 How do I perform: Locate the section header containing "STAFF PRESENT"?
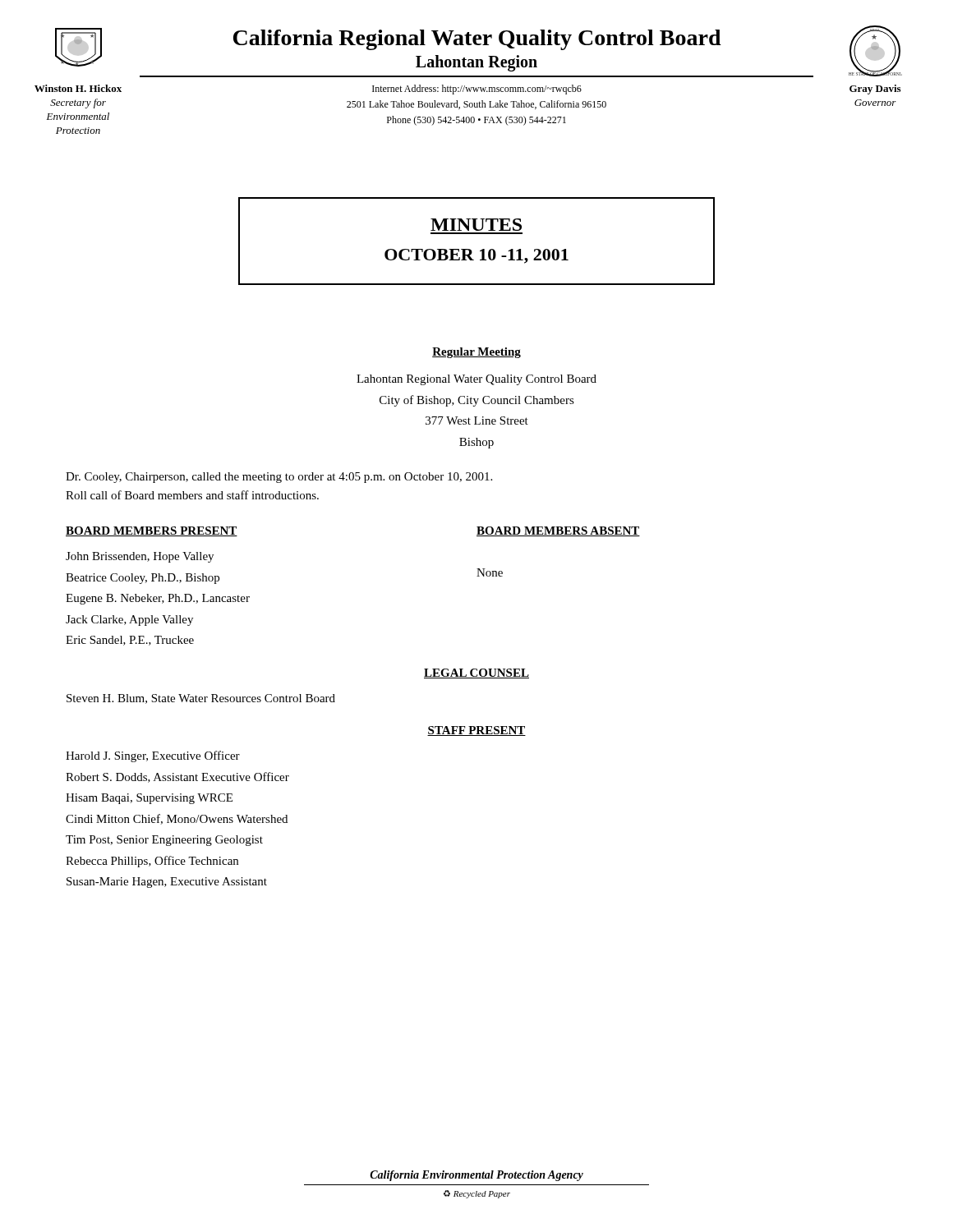click(x=476, y=730)
